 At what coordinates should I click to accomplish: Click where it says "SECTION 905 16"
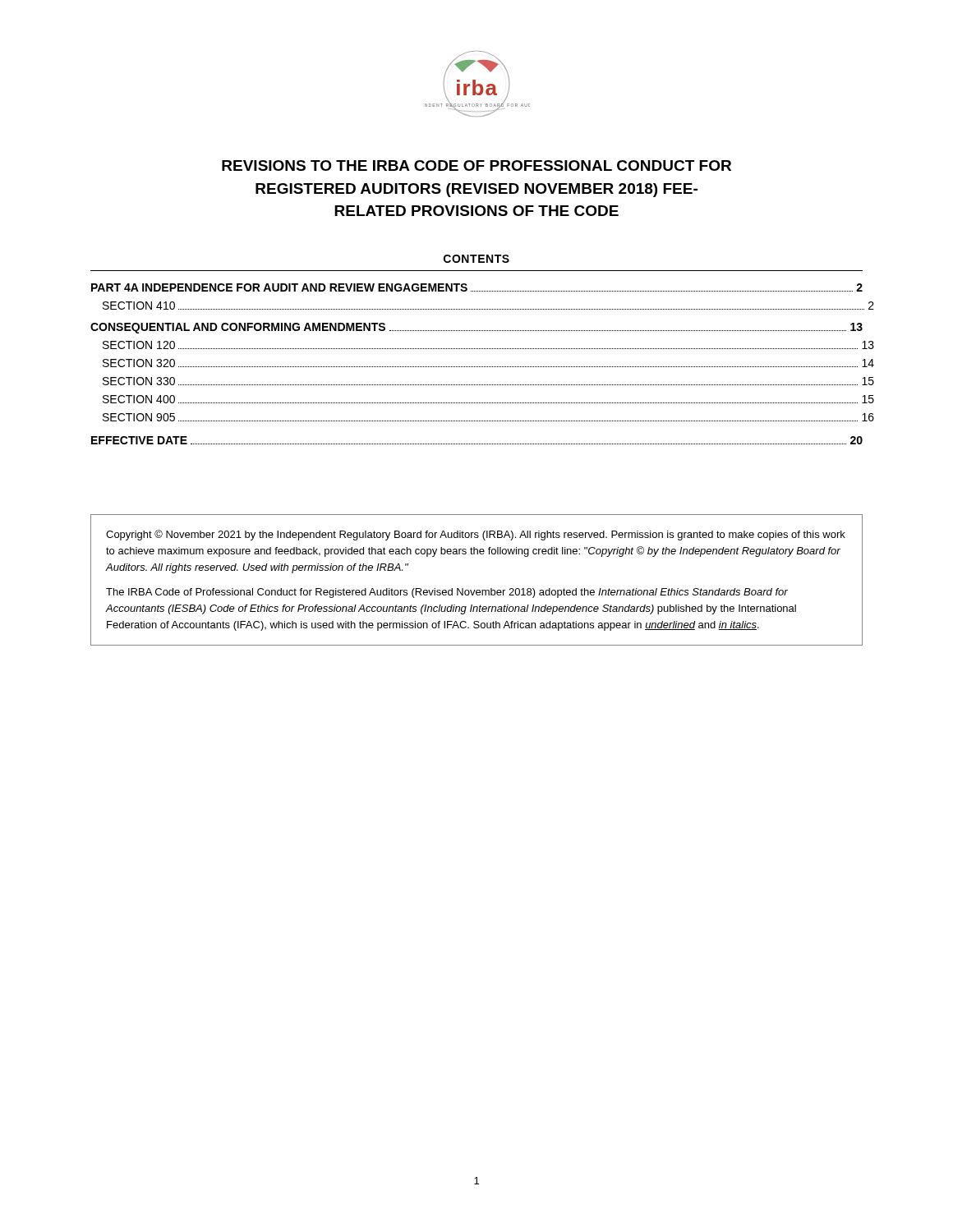488,417
